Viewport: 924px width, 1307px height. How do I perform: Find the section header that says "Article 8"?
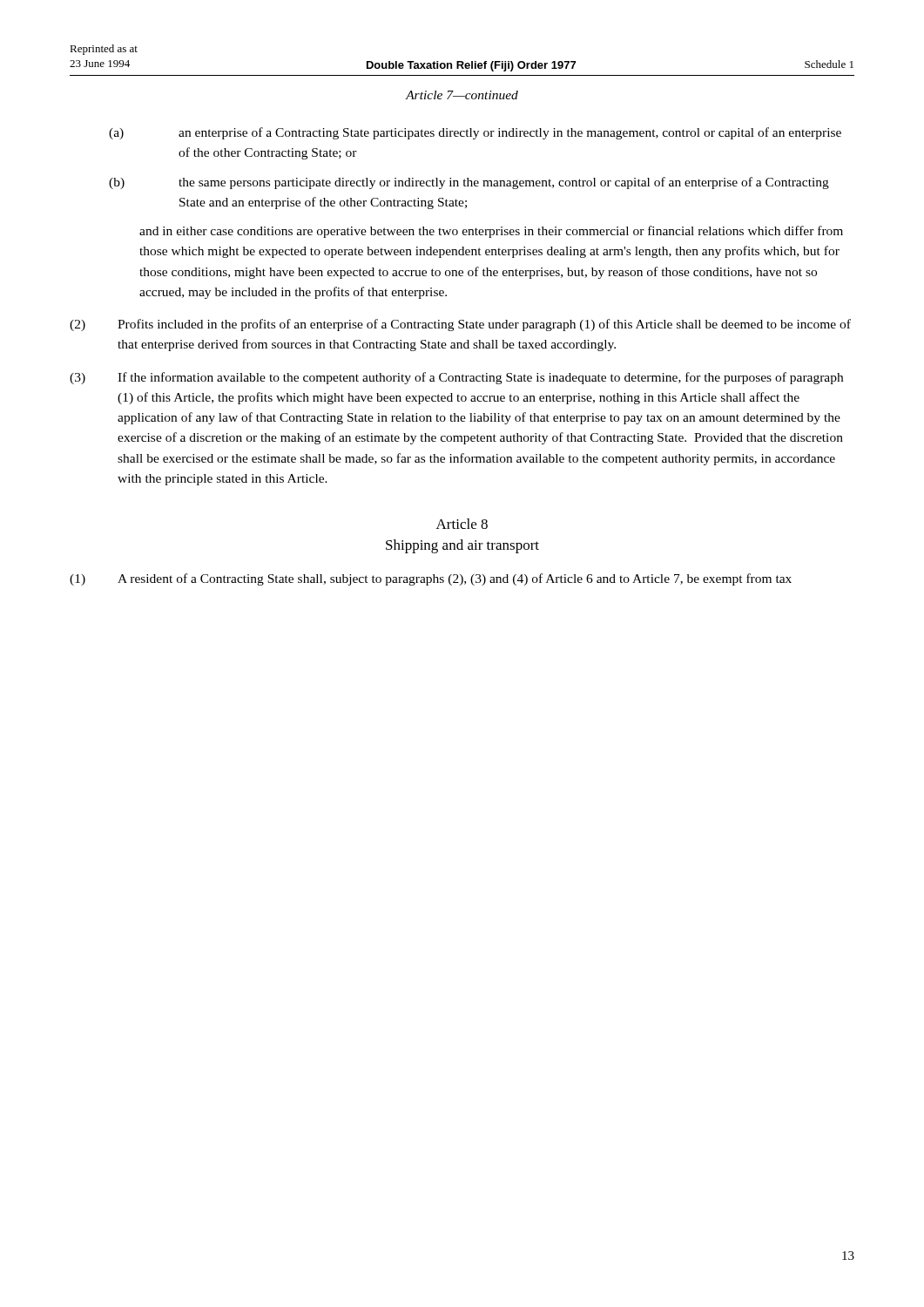(x=462, y=524)
